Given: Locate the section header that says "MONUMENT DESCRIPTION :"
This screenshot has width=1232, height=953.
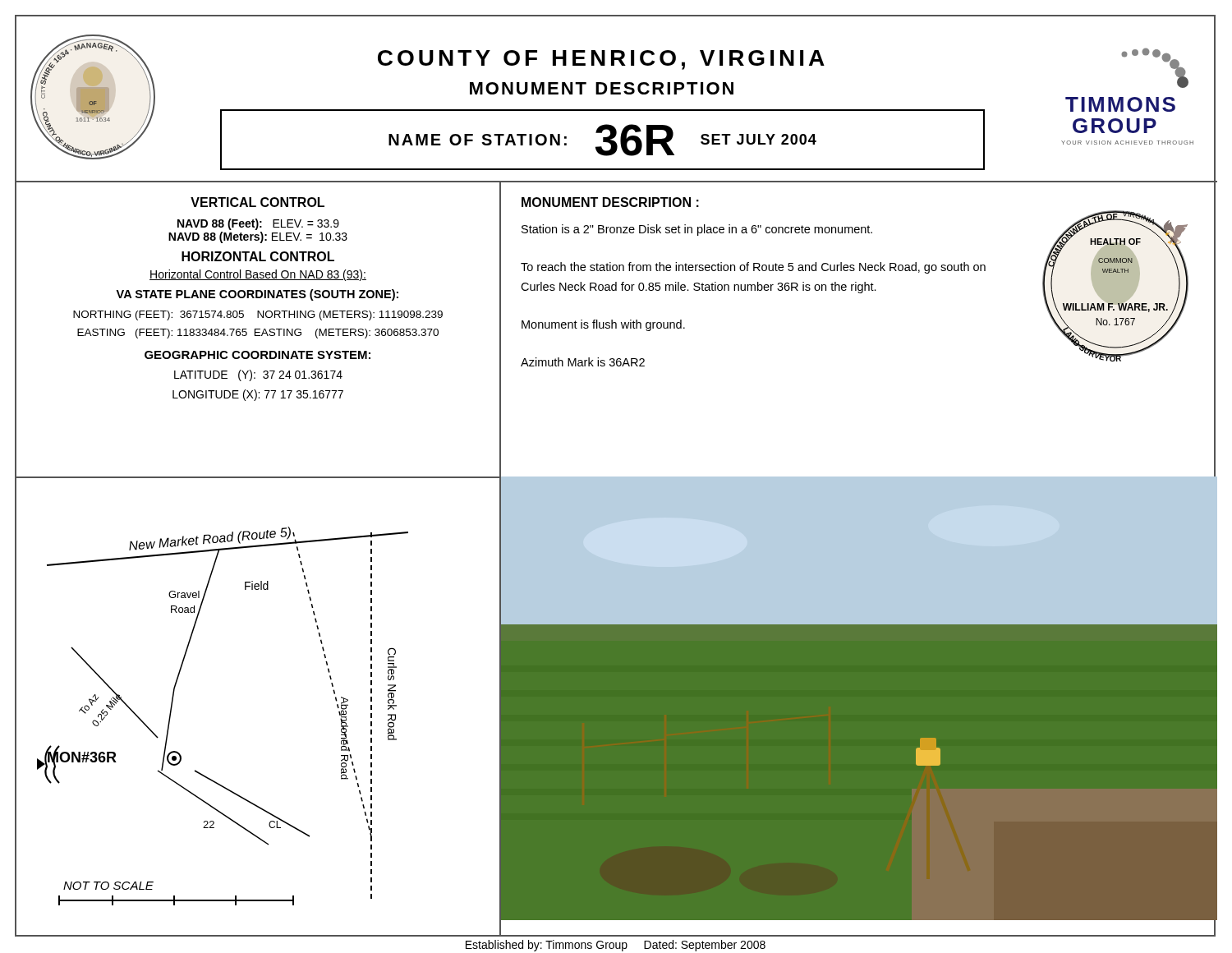Looking at the screenshot, I should [x=610, y=203].
